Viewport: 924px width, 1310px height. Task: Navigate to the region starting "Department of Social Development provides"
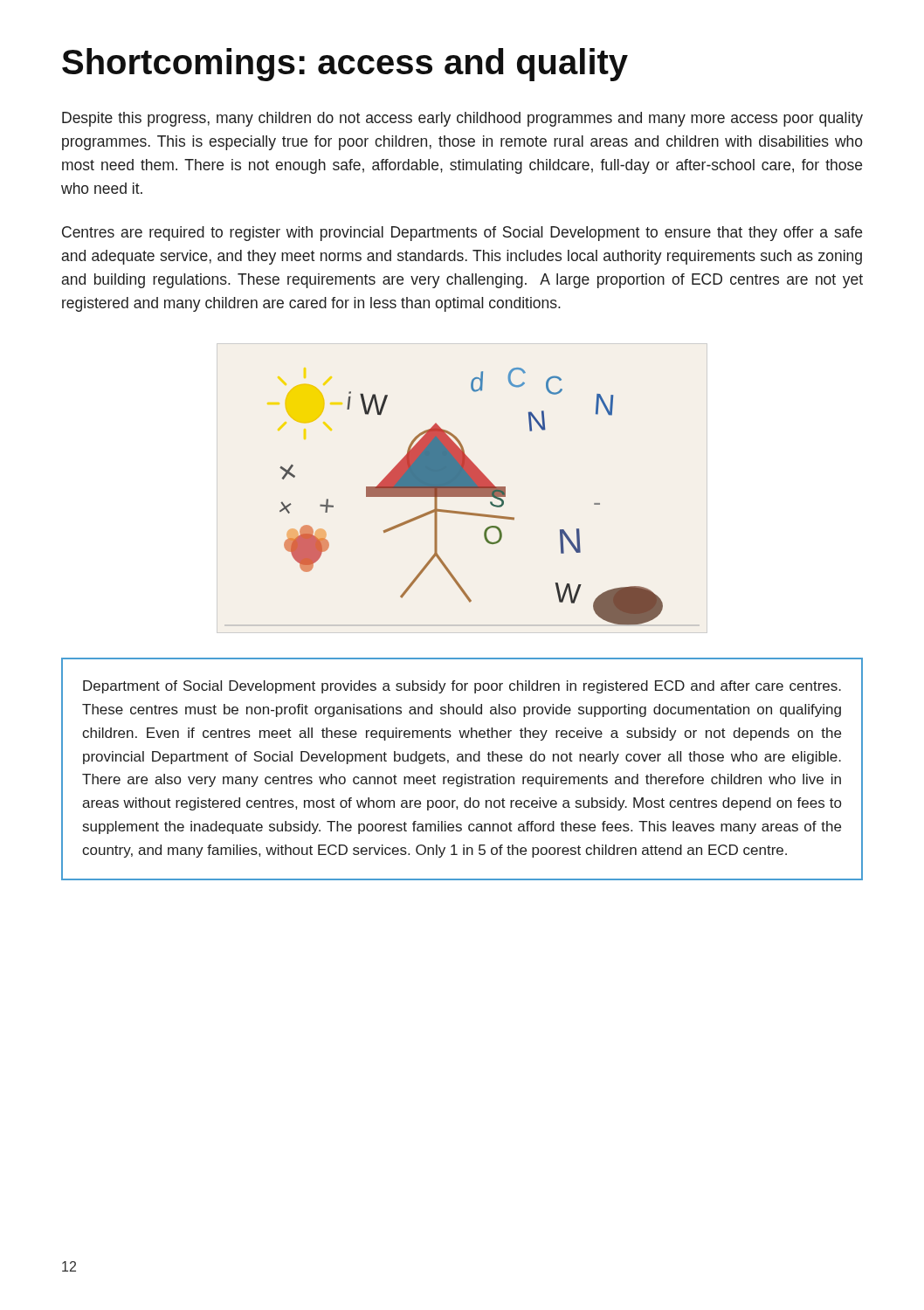coord(462,768)
